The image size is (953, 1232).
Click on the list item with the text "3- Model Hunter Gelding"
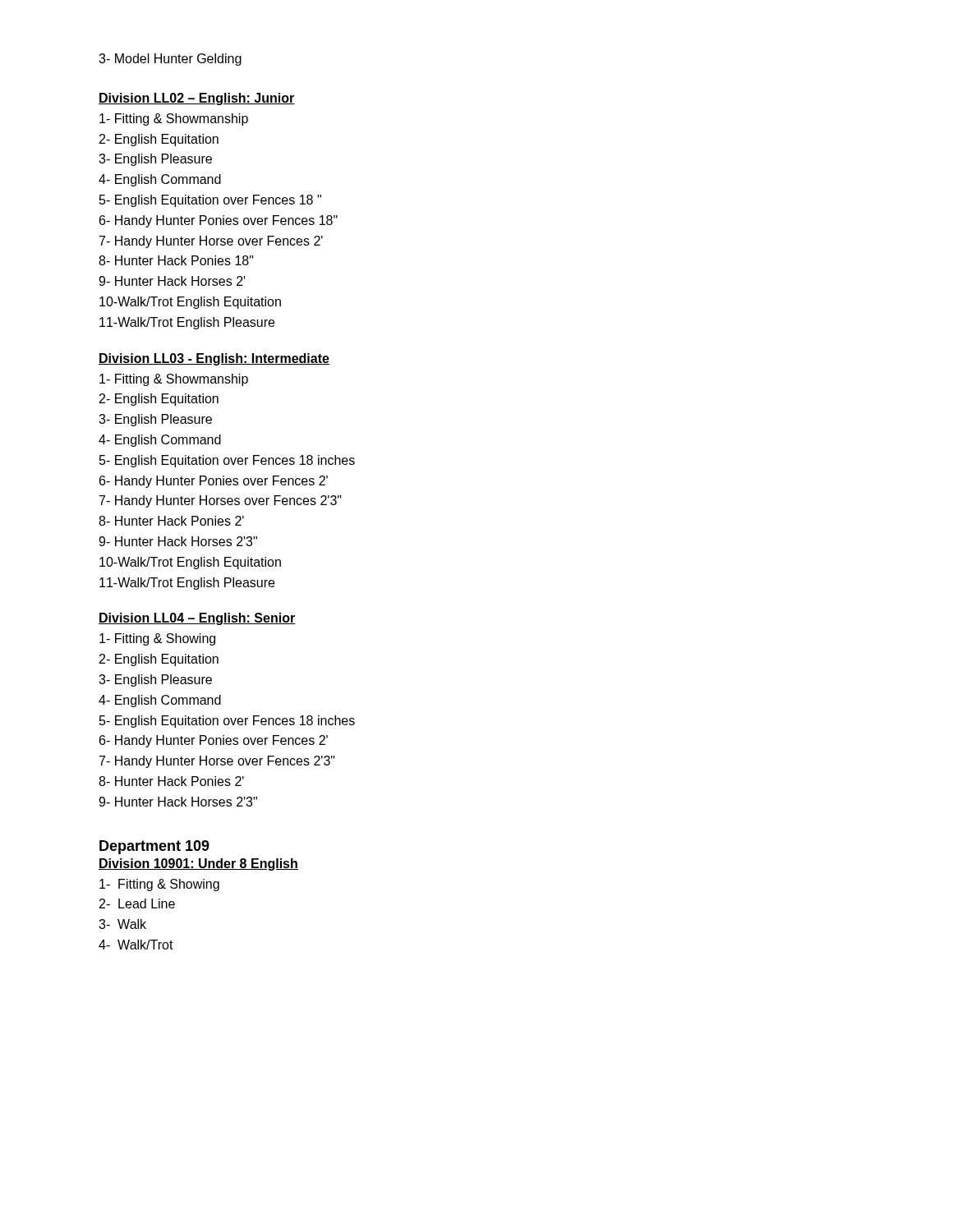click(170, 59)
